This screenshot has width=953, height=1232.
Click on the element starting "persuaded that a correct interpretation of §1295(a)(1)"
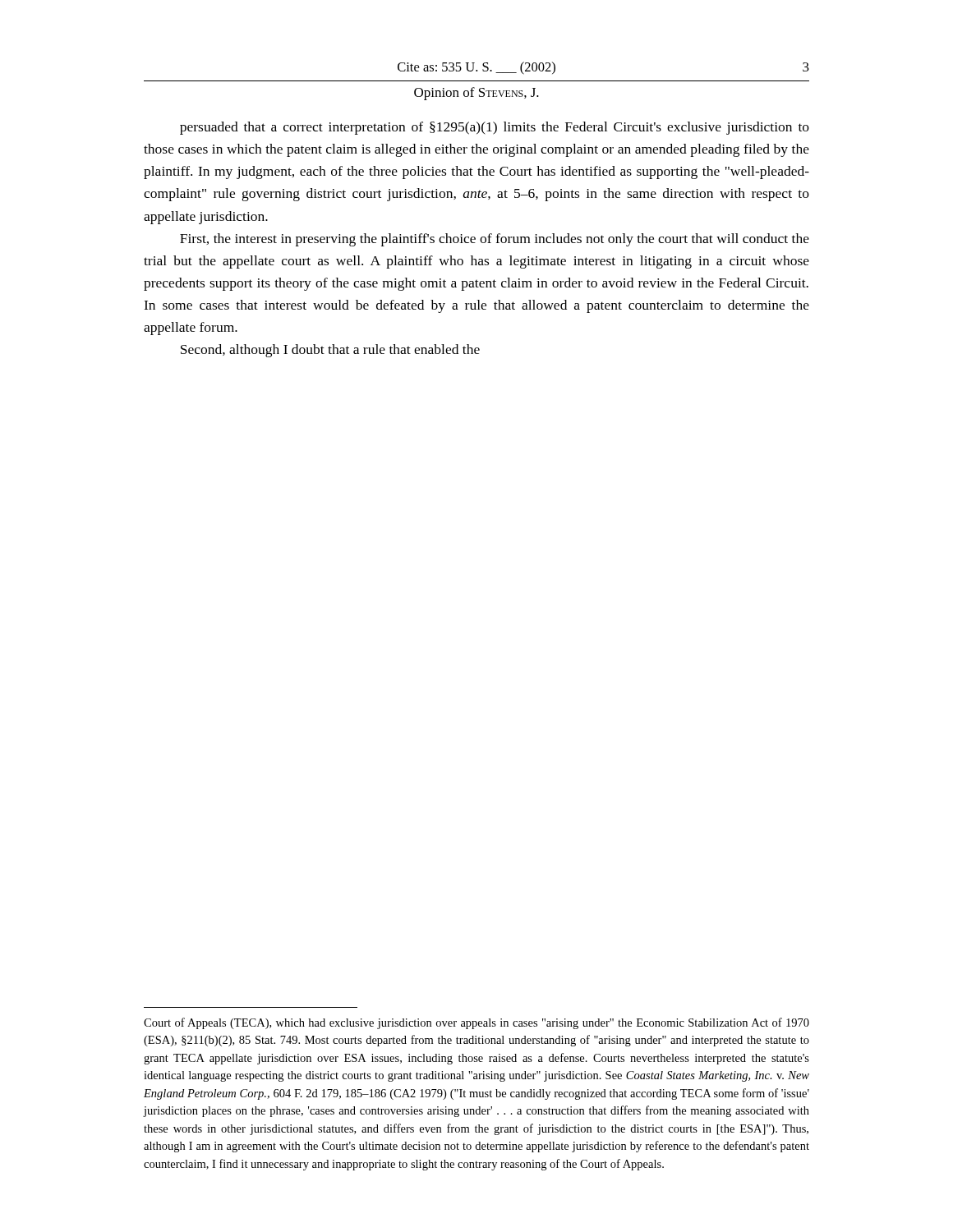tap(476, 171)
